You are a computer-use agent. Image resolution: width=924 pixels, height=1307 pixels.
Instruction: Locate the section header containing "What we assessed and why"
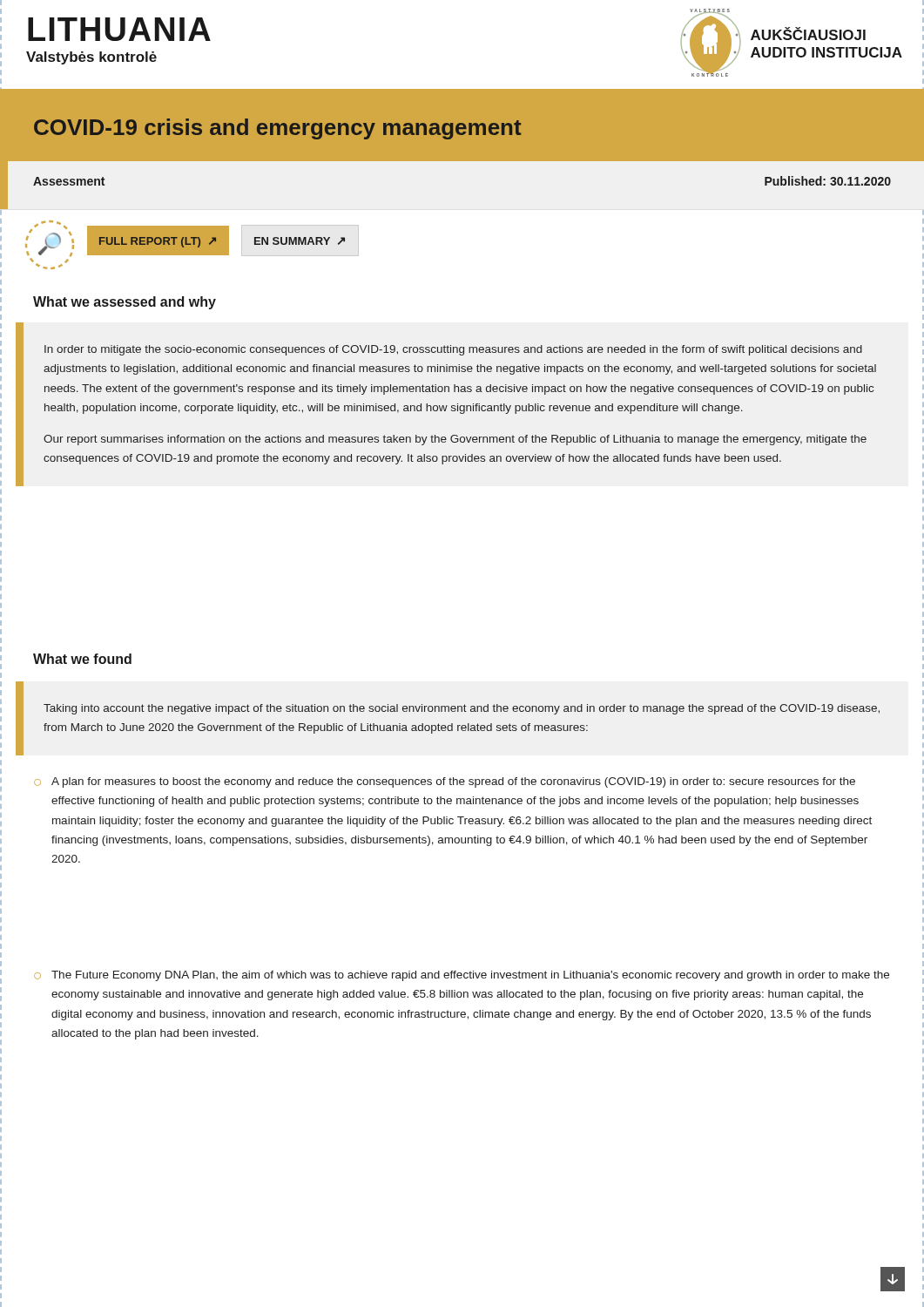(x=124, y=302)
